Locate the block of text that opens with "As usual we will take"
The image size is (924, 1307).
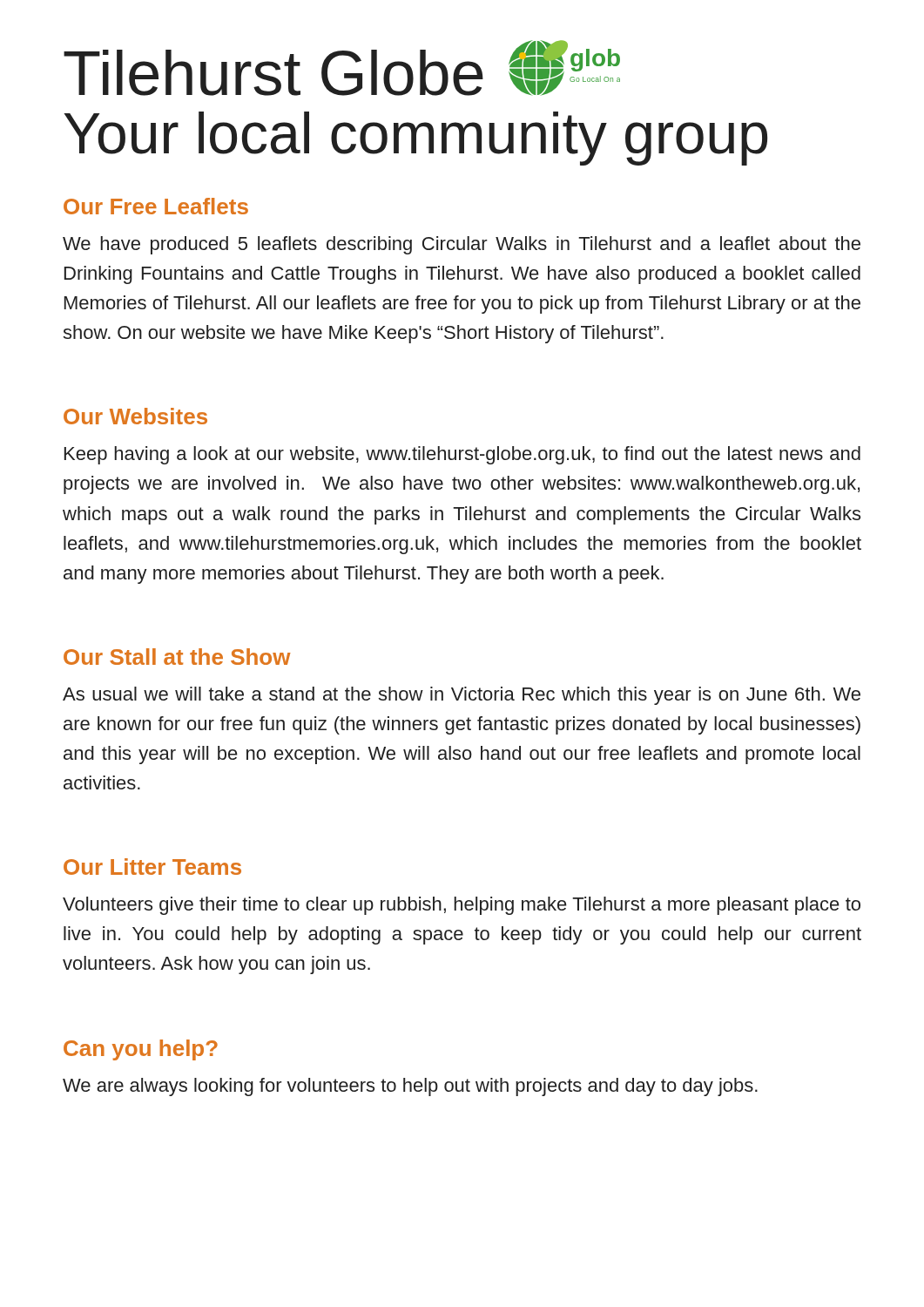(462, 738)
